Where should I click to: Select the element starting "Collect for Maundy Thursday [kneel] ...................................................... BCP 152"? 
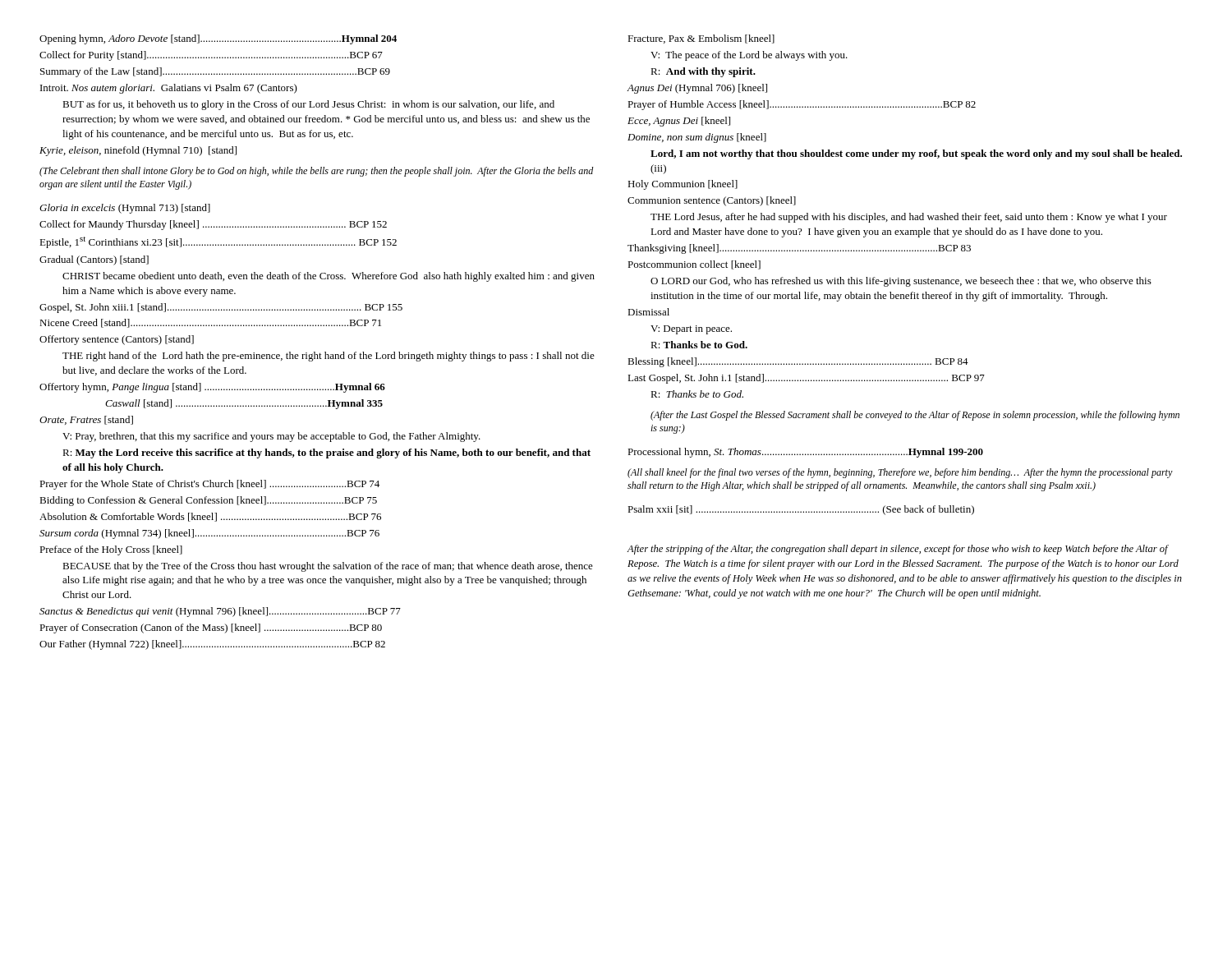click(x=213, y=223)
